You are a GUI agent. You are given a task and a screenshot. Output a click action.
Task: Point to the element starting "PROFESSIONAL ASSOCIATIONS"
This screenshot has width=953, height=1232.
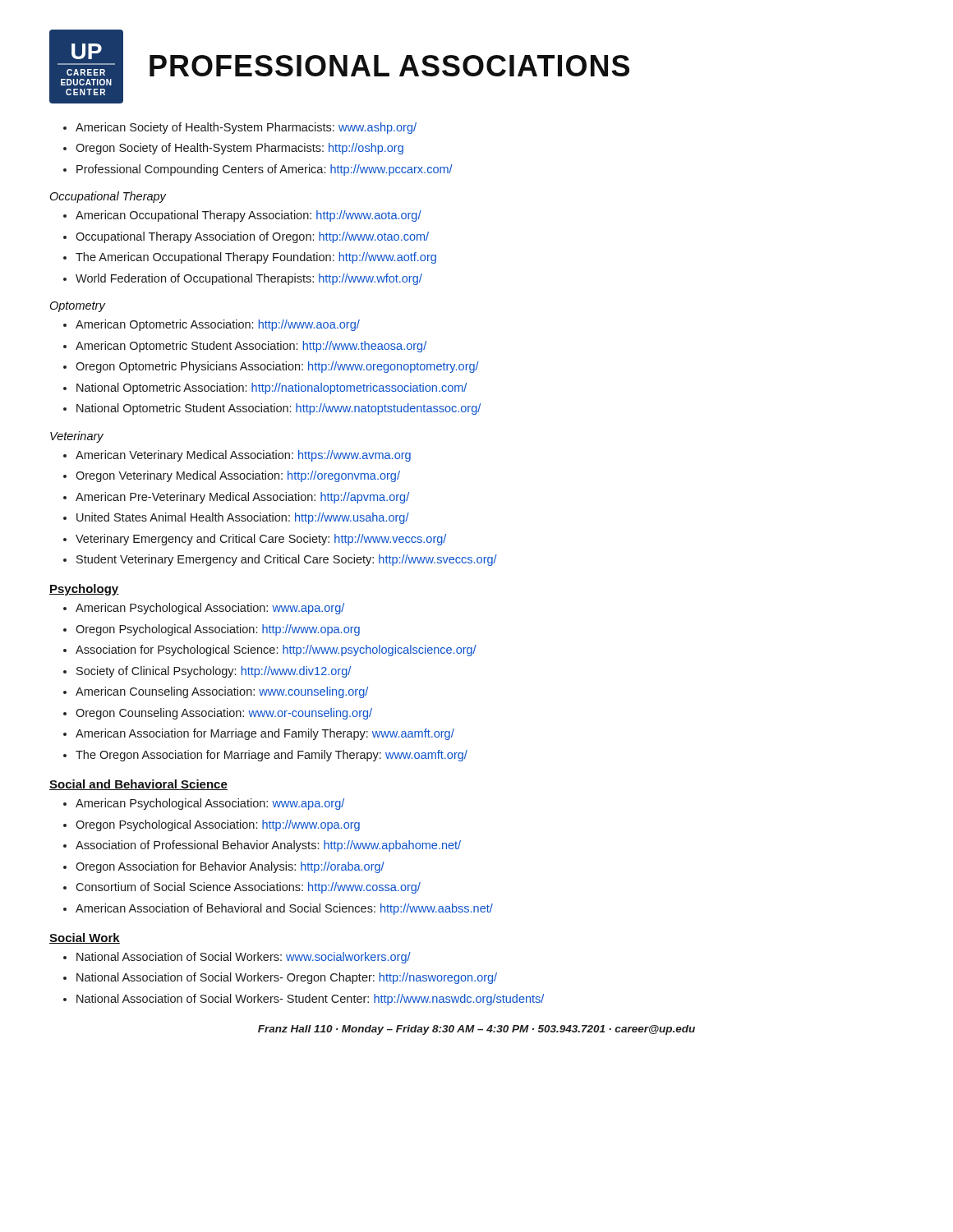390,67
